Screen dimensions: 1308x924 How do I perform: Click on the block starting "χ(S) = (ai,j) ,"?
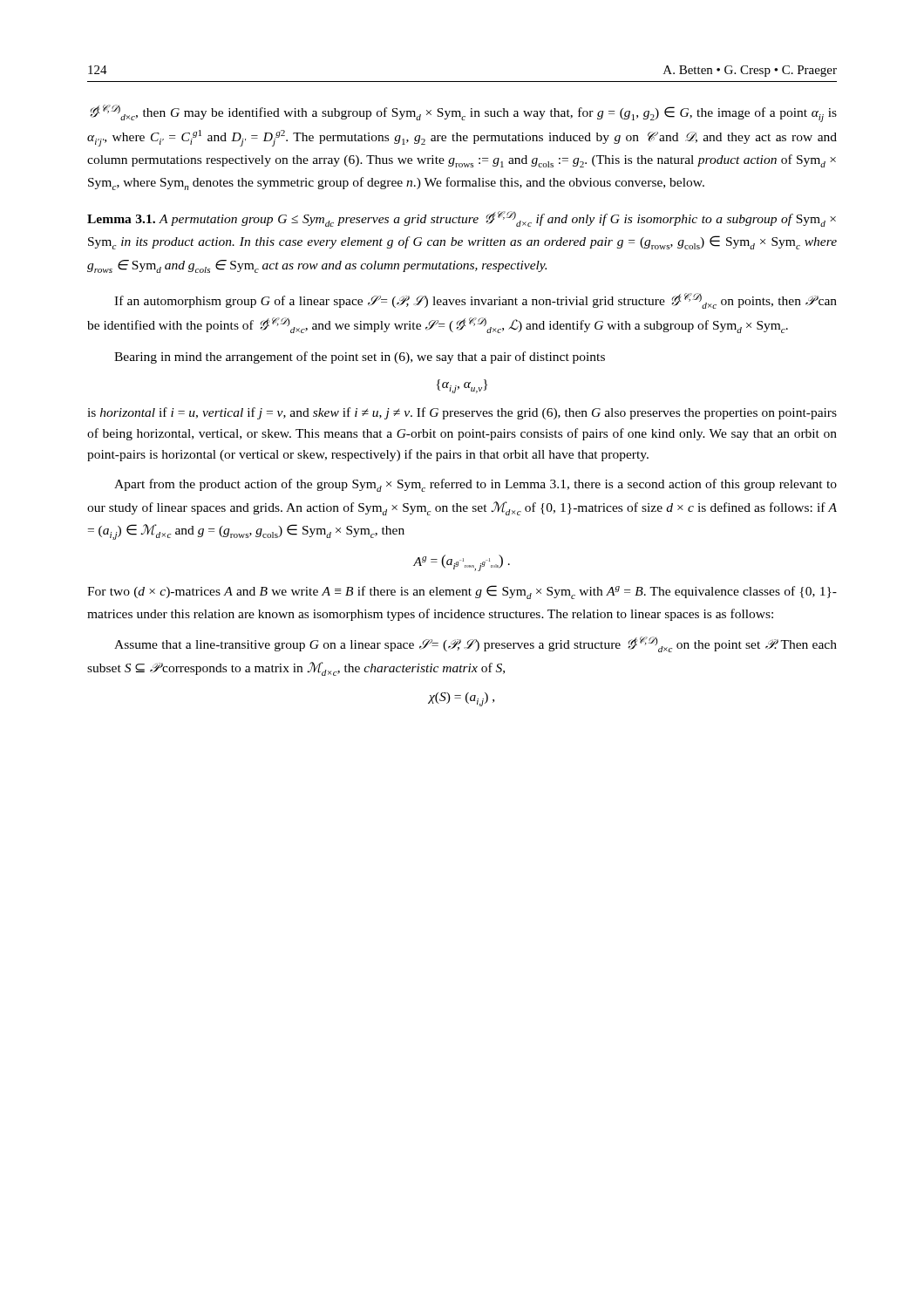462,698
